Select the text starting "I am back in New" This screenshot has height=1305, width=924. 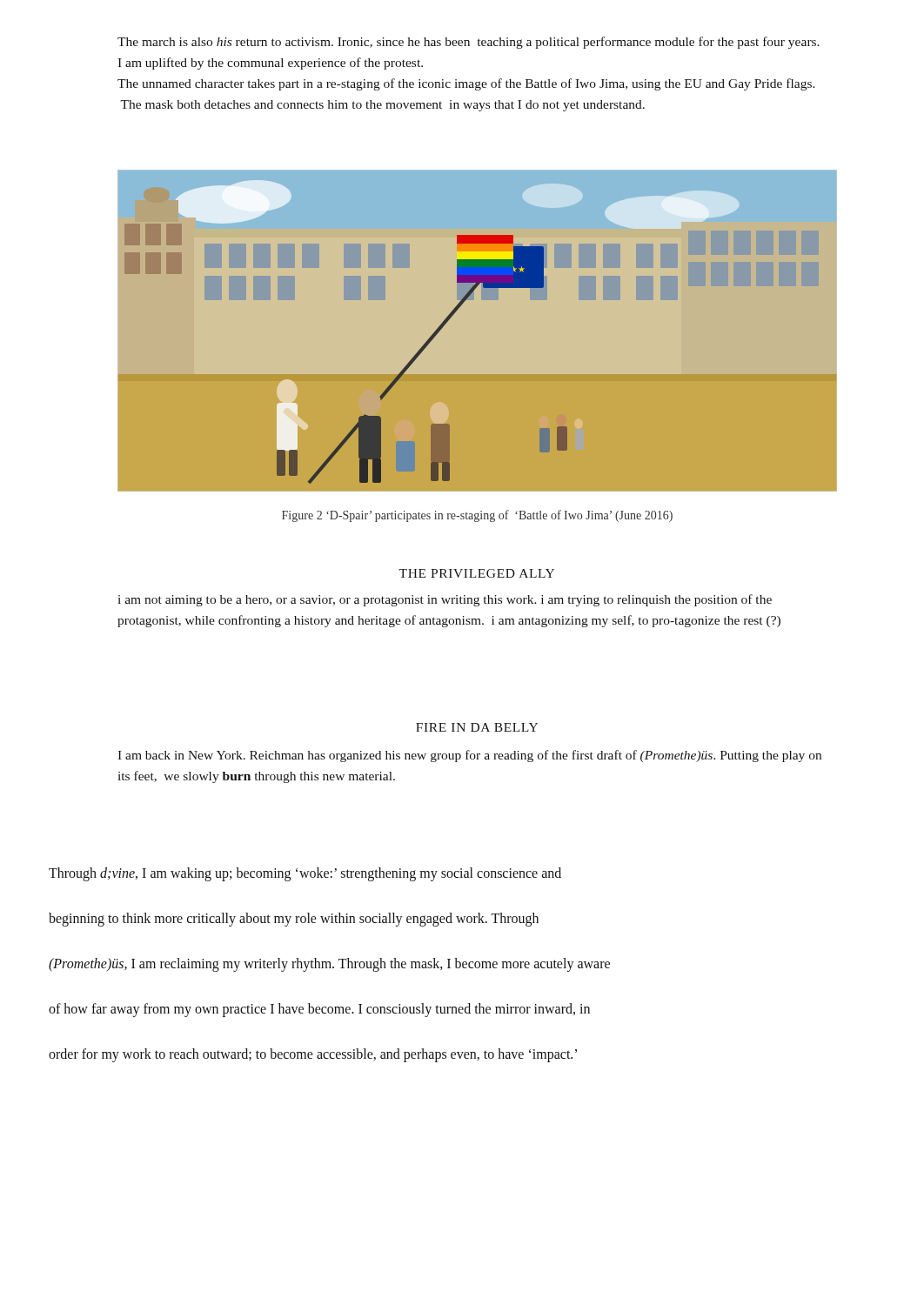pos(470,765)
